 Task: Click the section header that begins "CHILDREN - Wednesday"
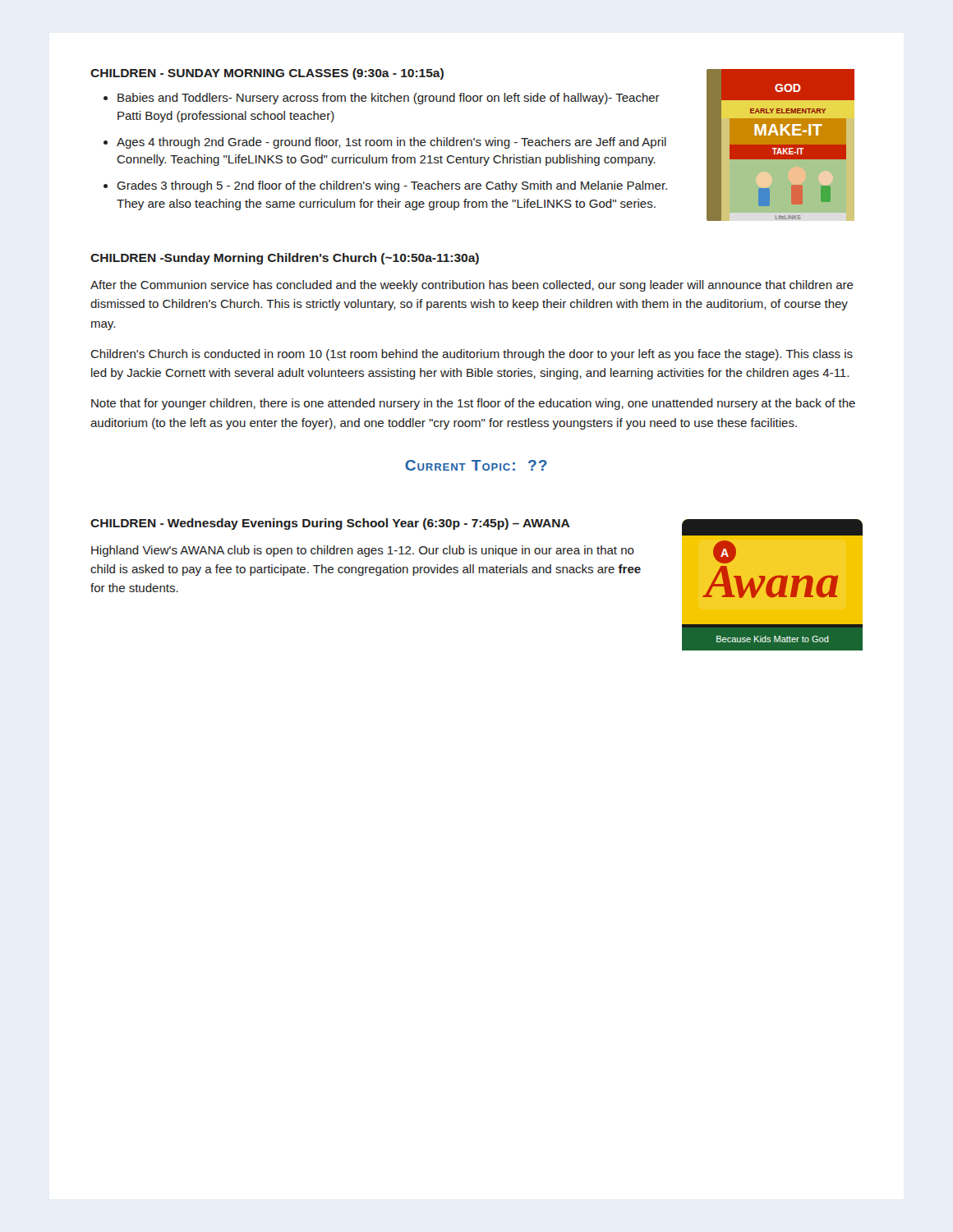(x=330, y=523)
